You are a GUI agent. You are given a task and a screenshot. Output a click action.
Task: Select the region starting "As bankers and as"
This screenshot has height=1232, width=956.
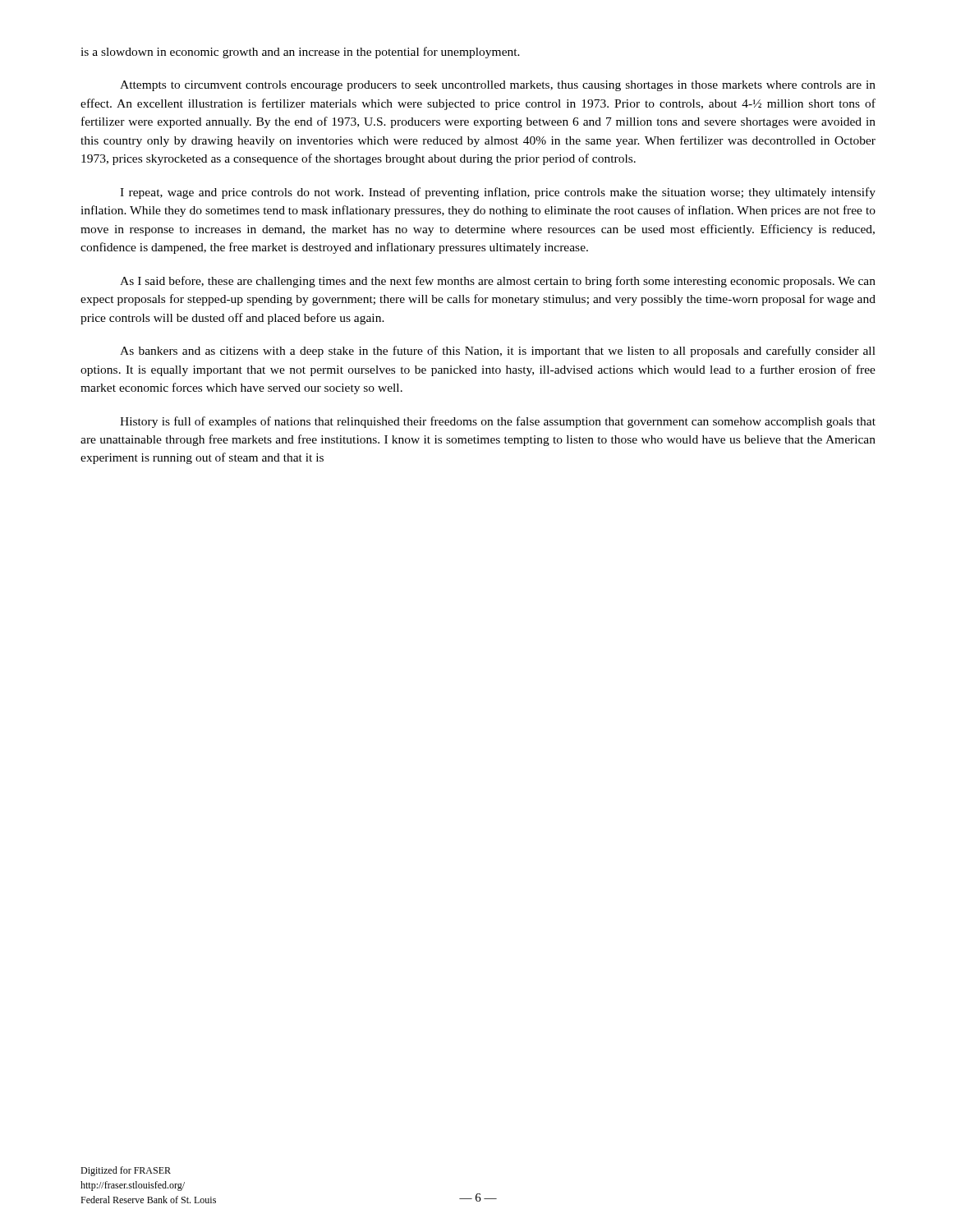point(478,369)
